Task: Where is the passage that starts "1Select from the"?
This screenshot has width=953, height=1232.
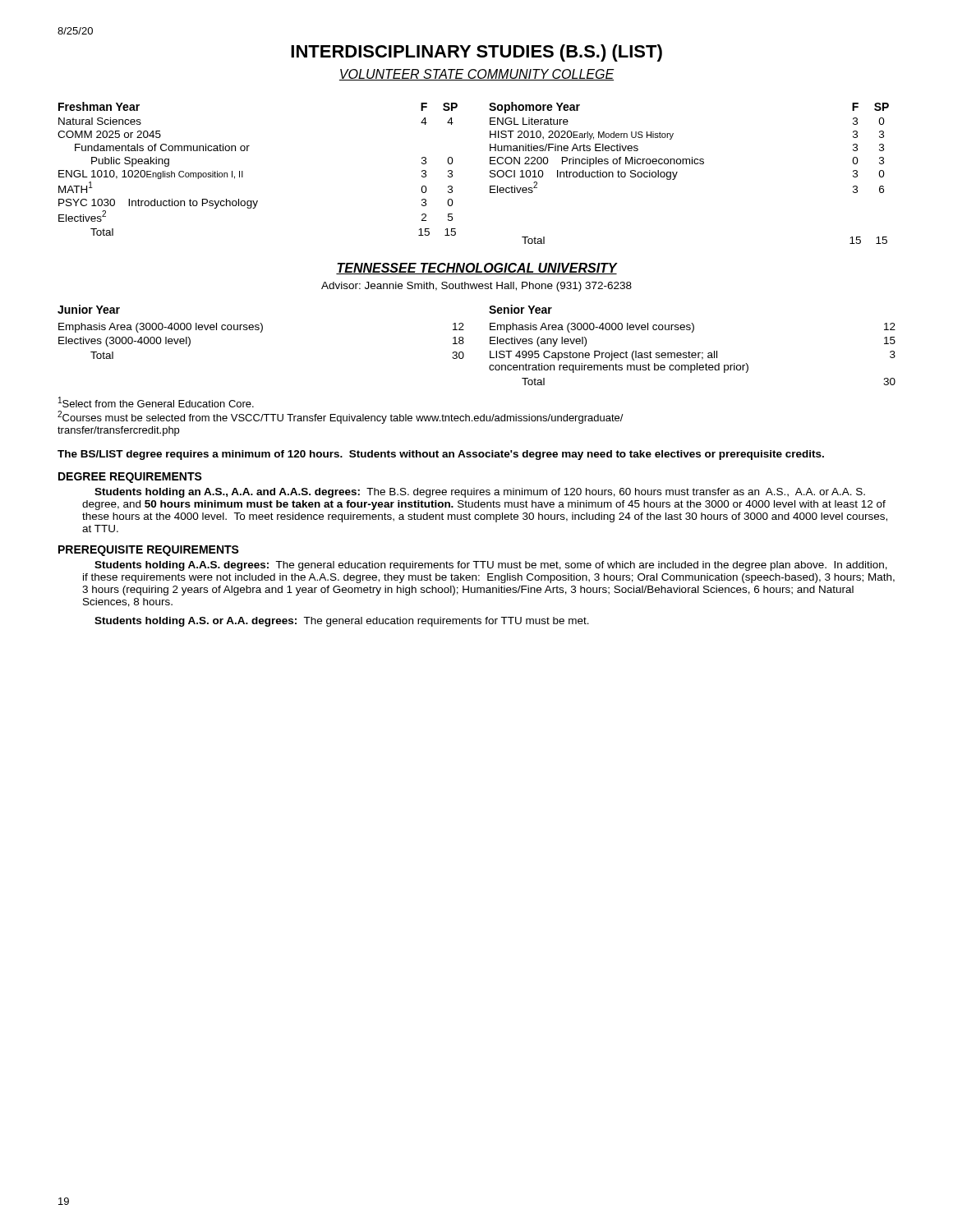Action: coord(156,403)
